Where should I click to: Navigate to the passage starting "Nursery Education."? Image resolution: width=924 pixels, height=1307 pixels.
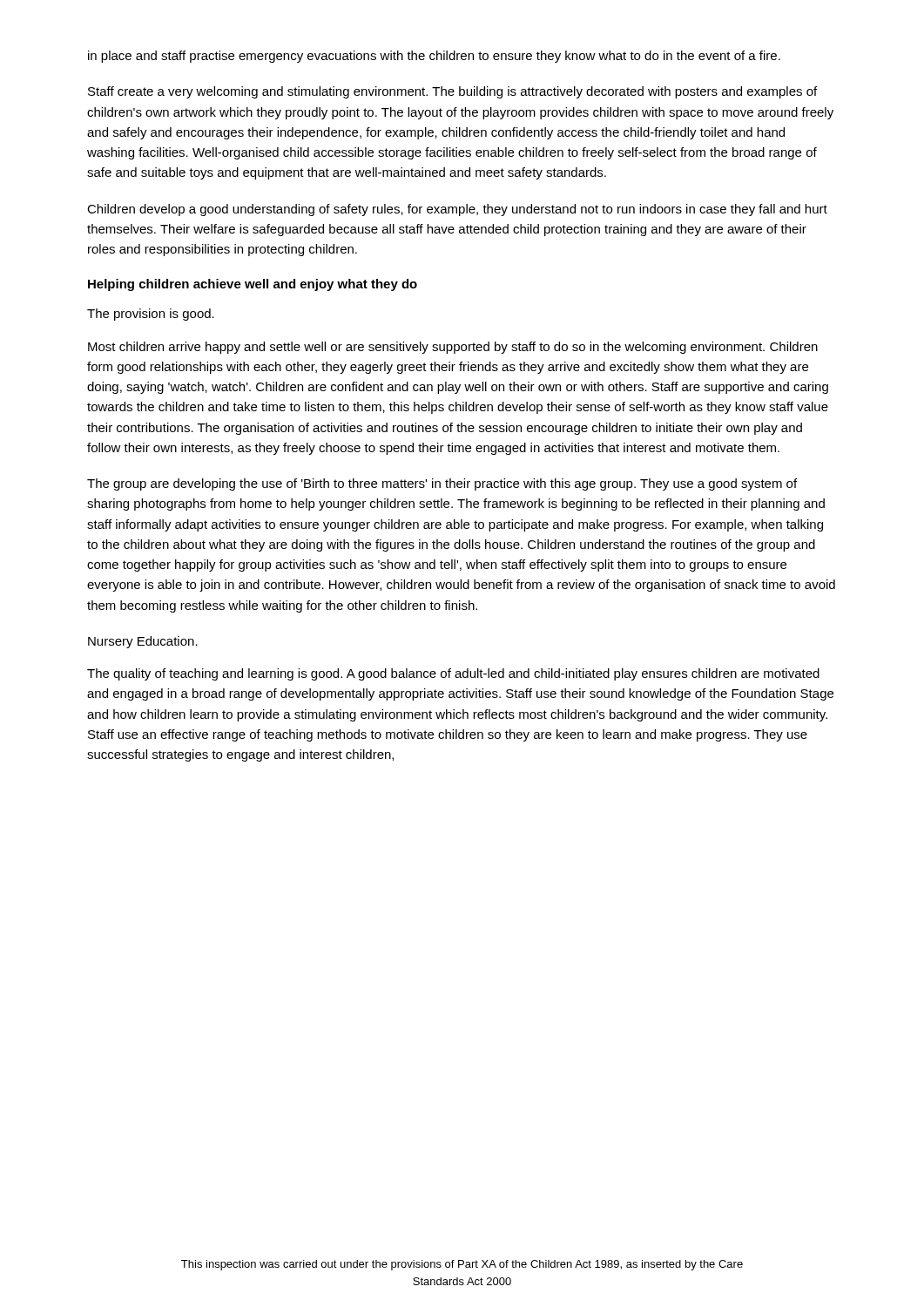(143, 641)
